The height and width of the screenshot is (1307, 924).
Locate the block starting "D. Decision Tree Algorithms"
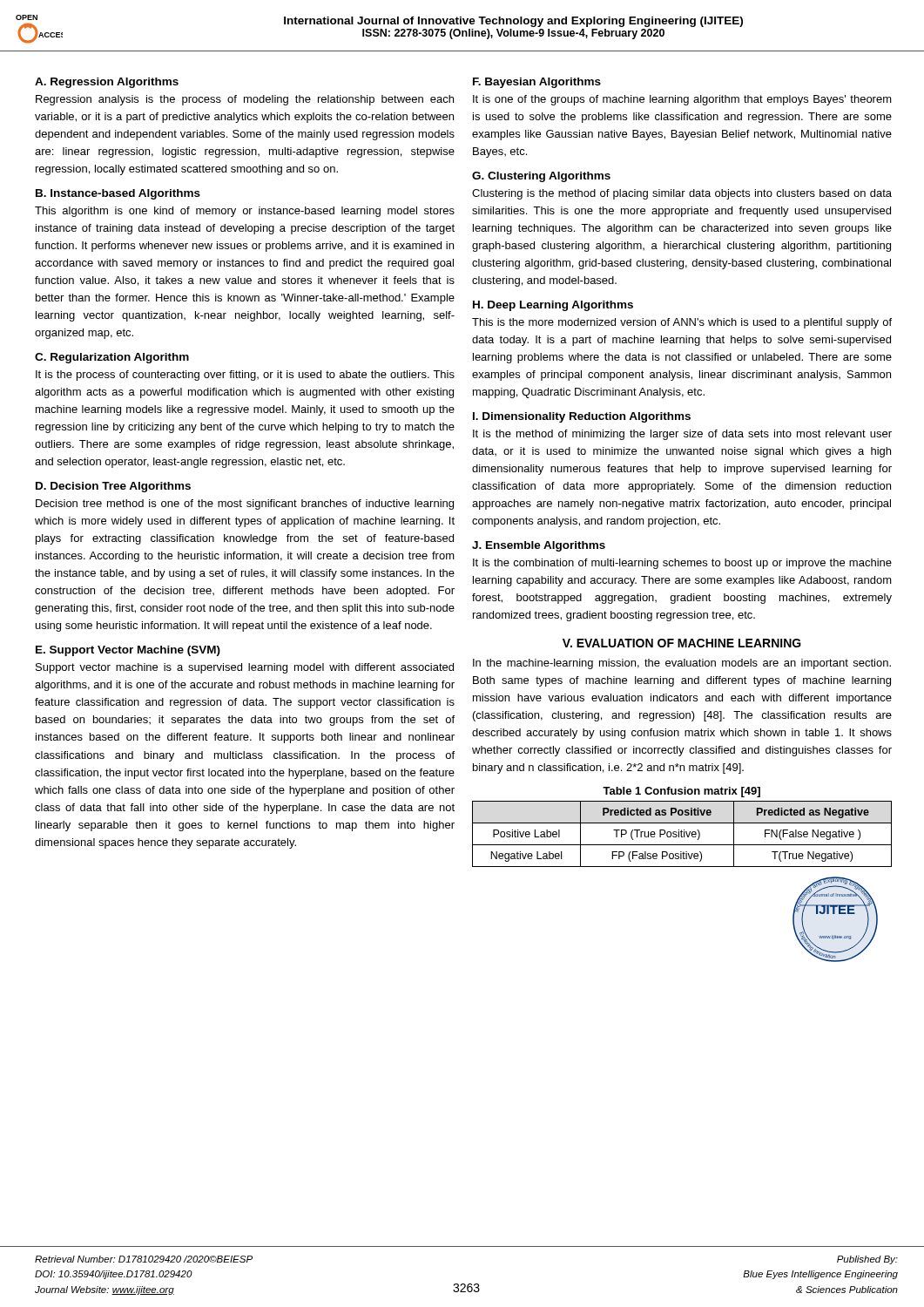pos(113,486)
